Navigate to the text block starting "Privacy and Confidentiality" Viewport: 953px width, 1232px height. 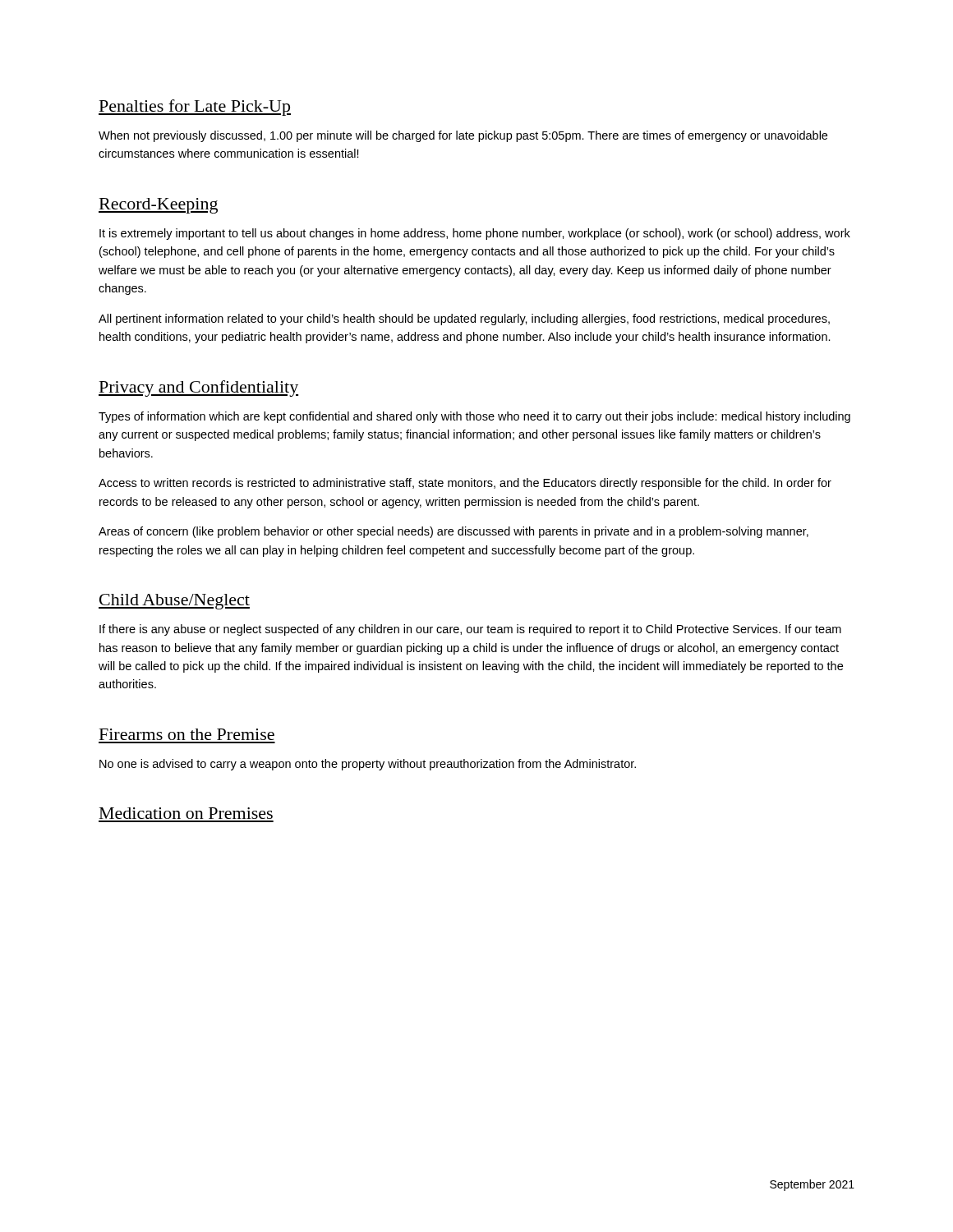(198, 386)
